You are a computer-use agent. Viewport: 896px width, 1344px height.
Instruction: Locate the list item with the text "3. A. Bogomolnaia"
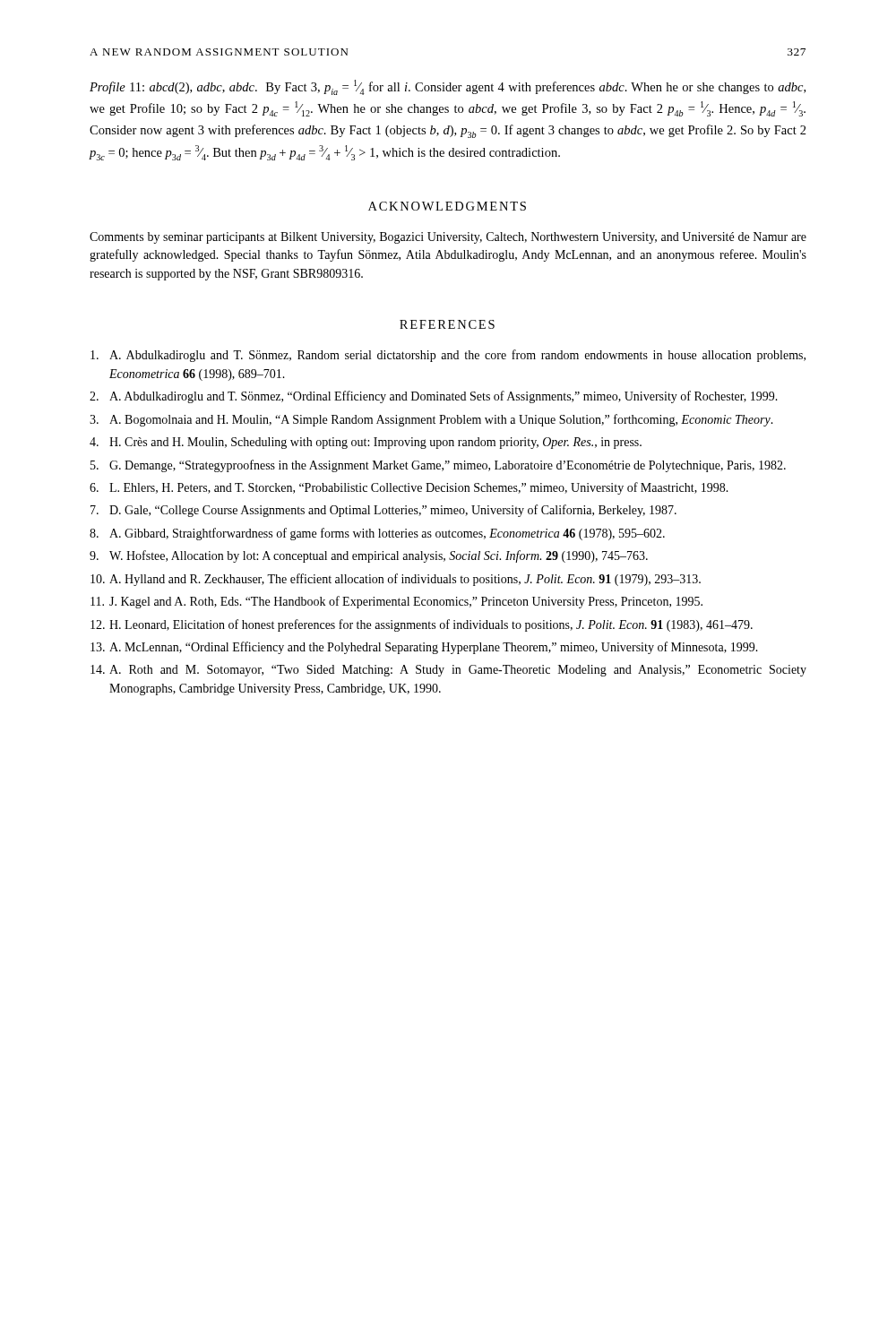[x=448, y=420]
